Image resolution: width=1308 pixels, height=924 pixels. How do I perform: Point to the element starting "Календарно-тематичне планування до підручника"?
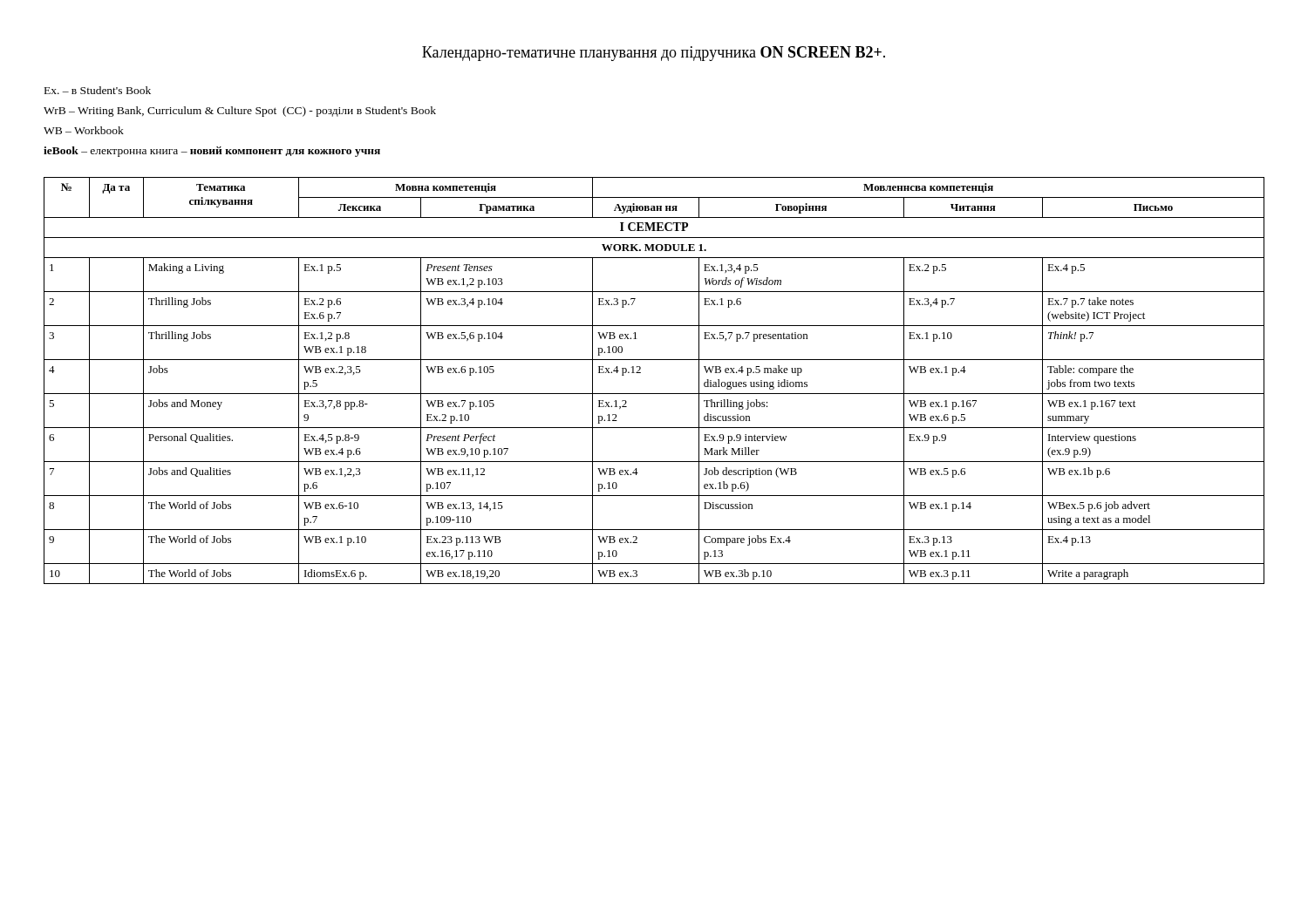(654, 52)
